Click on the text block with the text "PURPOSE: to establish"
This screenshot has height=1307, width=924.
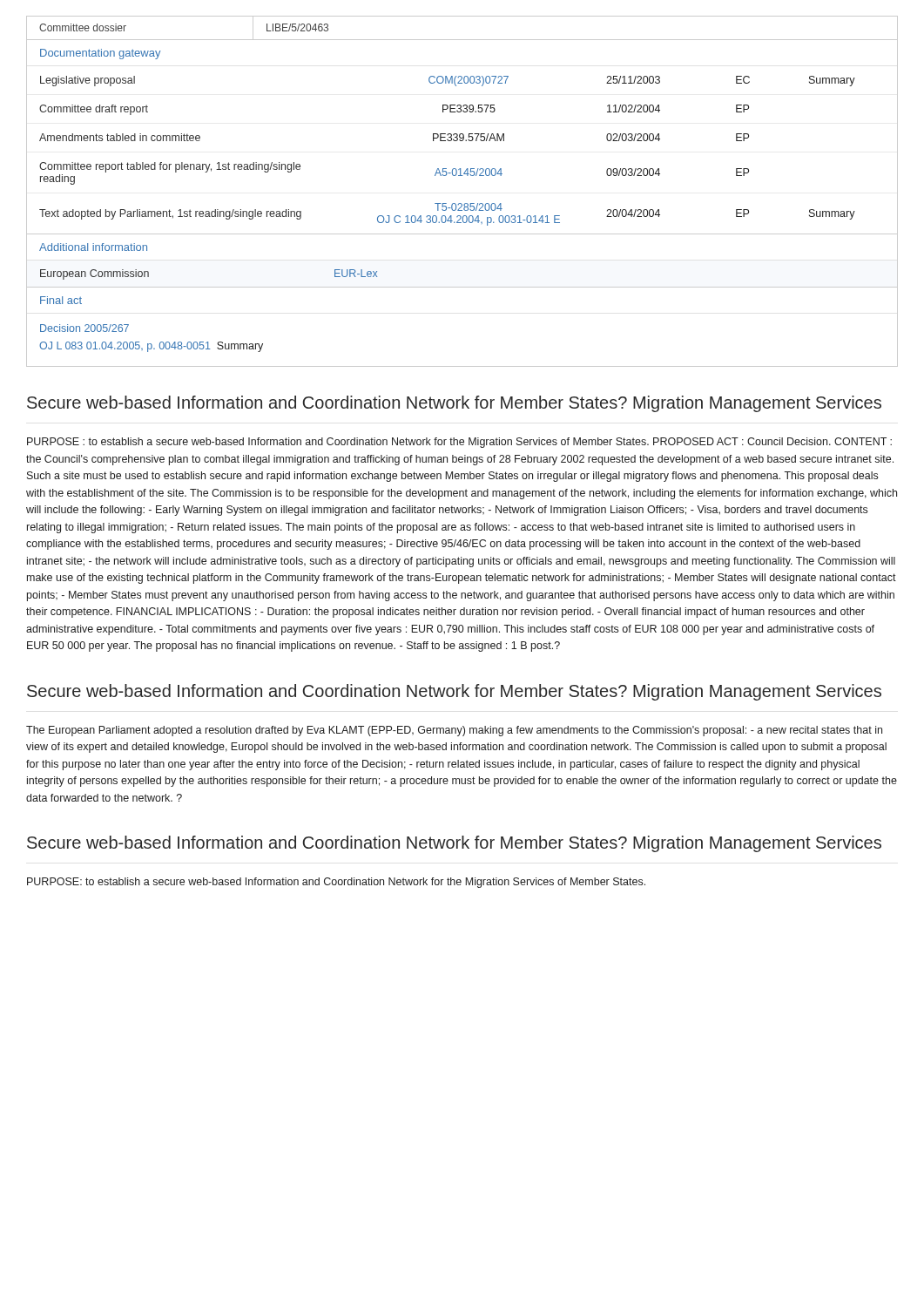pyautogui.click(x=336, y=882)
